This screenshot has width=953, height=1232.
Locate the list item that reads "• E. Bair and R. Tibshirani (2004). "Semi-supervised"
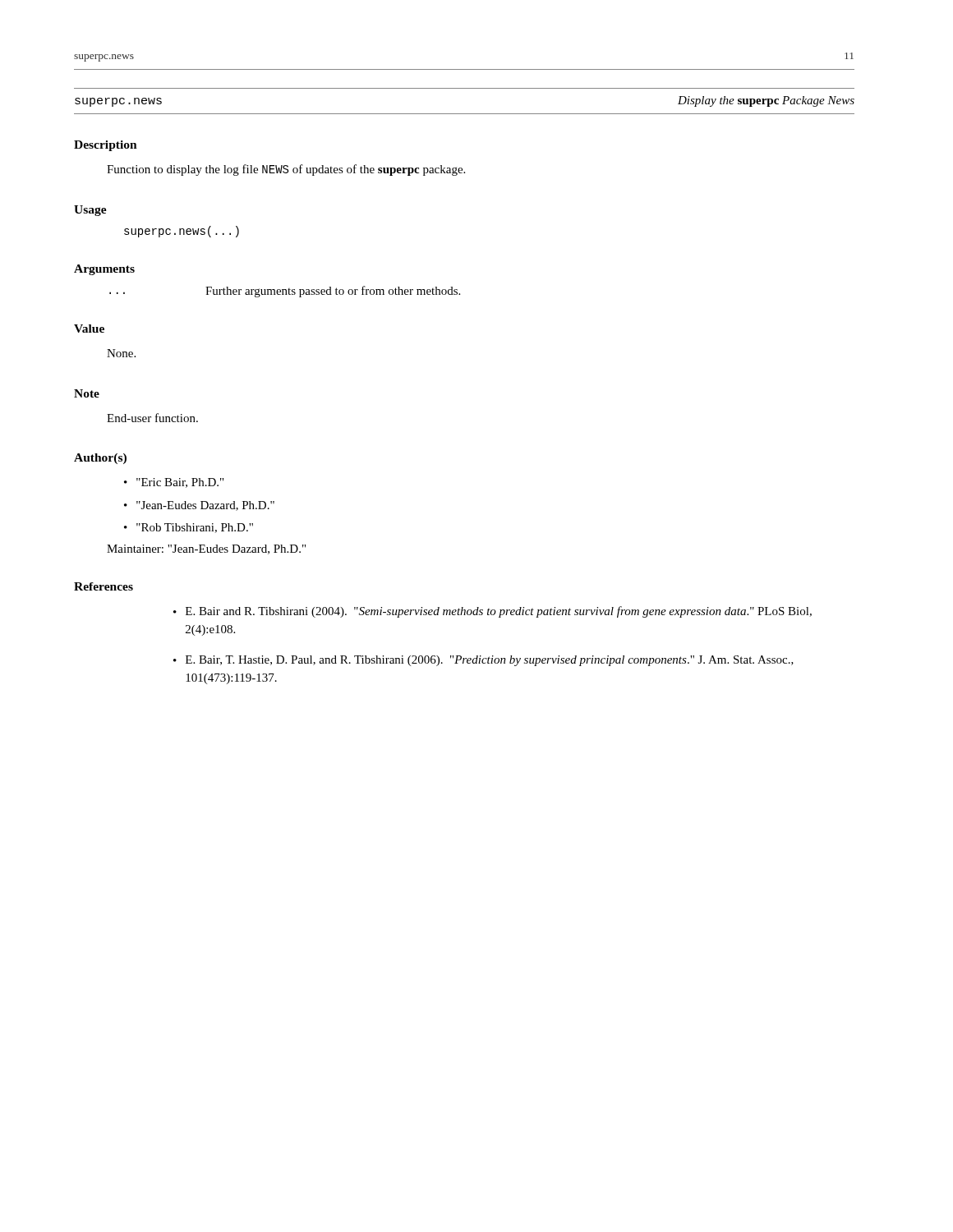[x=513, y=620]
